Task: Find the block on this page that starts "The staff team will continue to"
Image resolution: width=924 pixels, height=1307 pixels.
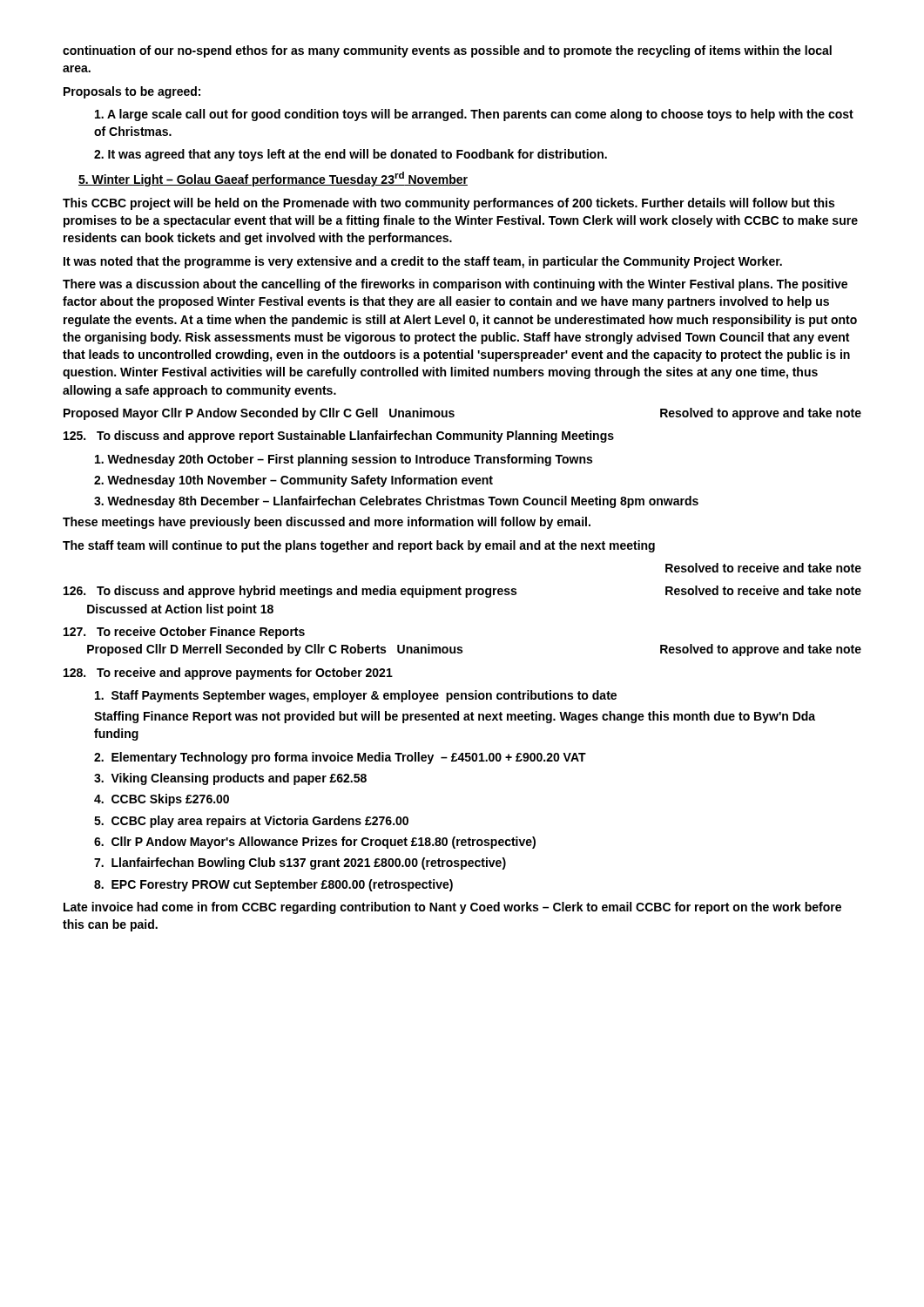Action: 359,545
